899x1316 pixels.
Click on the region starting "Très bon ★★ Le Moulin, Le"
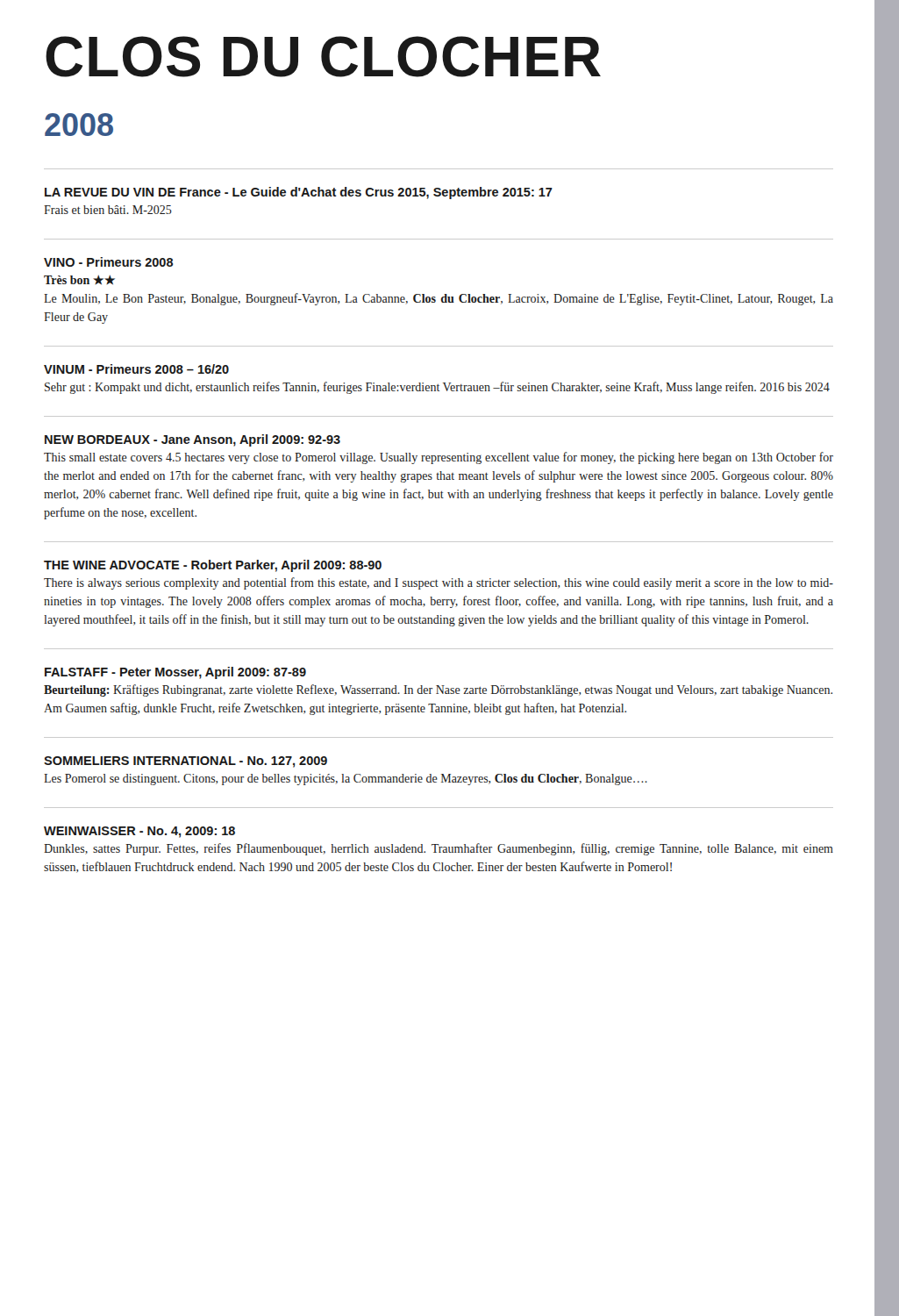click(439, 299)
